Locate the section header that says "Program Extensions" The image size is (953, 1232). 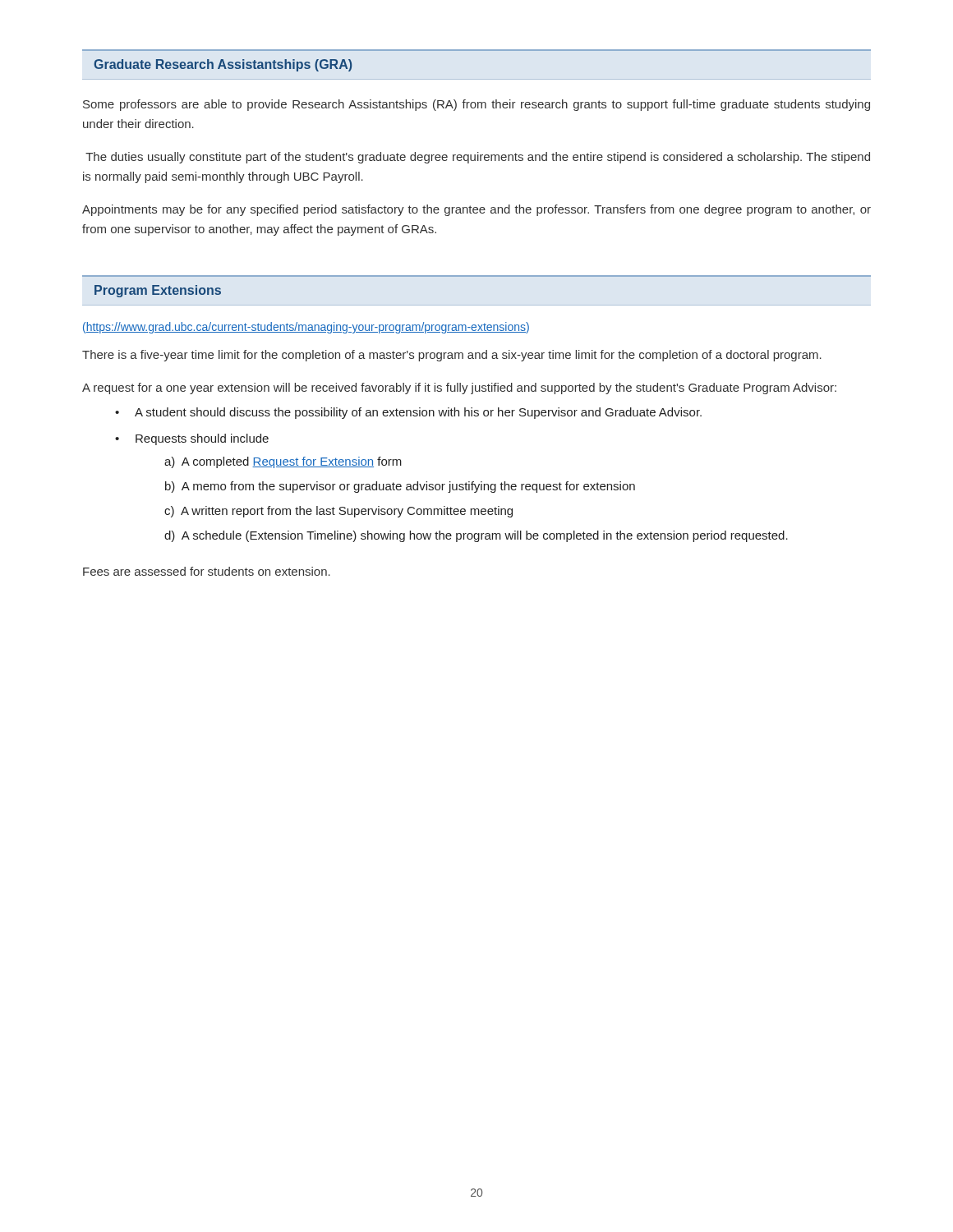pyautogui.click(x=158, y=290)
